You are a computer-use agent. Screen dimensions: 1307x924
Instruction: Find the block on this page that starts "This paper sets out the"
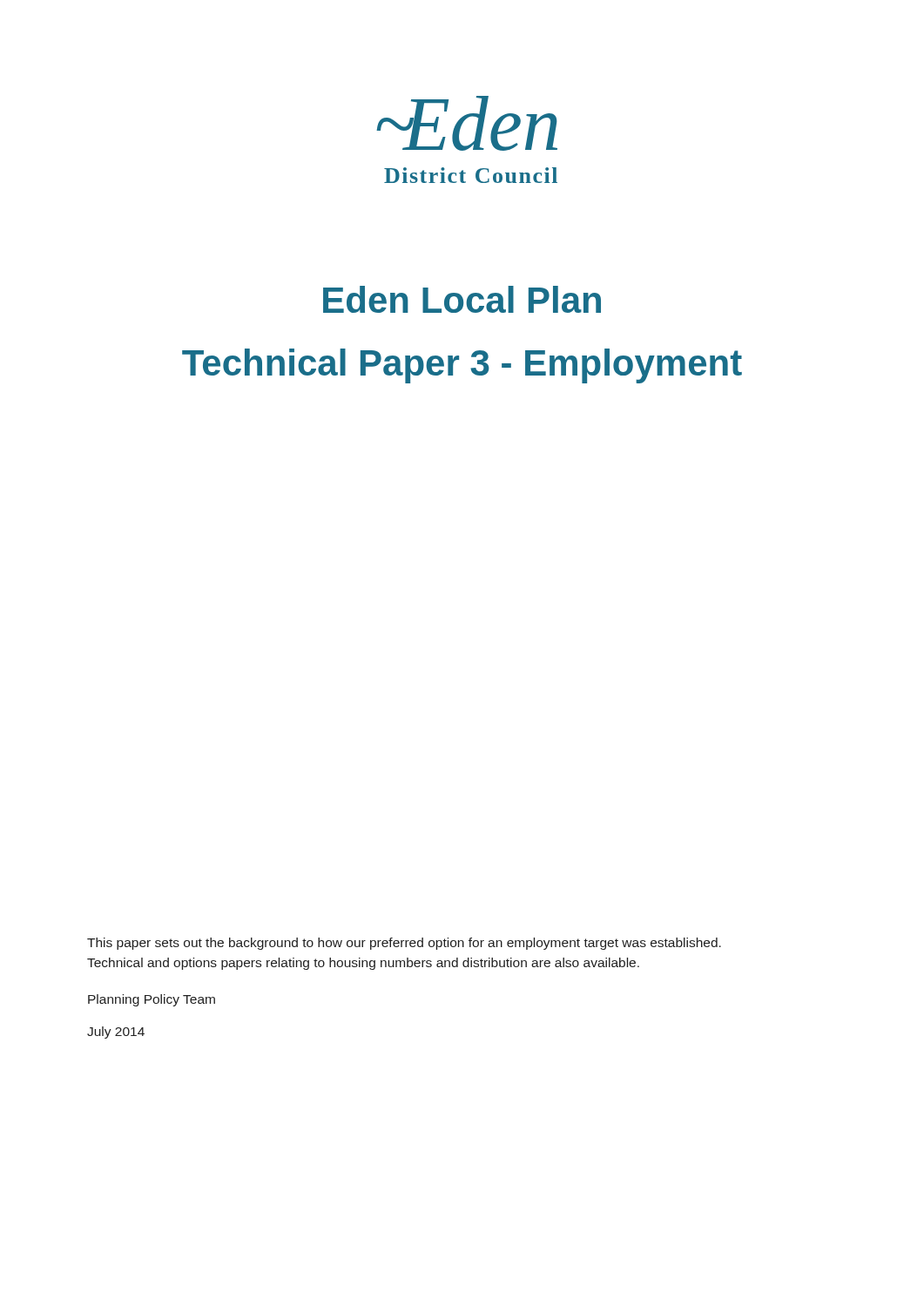point(405,952)
